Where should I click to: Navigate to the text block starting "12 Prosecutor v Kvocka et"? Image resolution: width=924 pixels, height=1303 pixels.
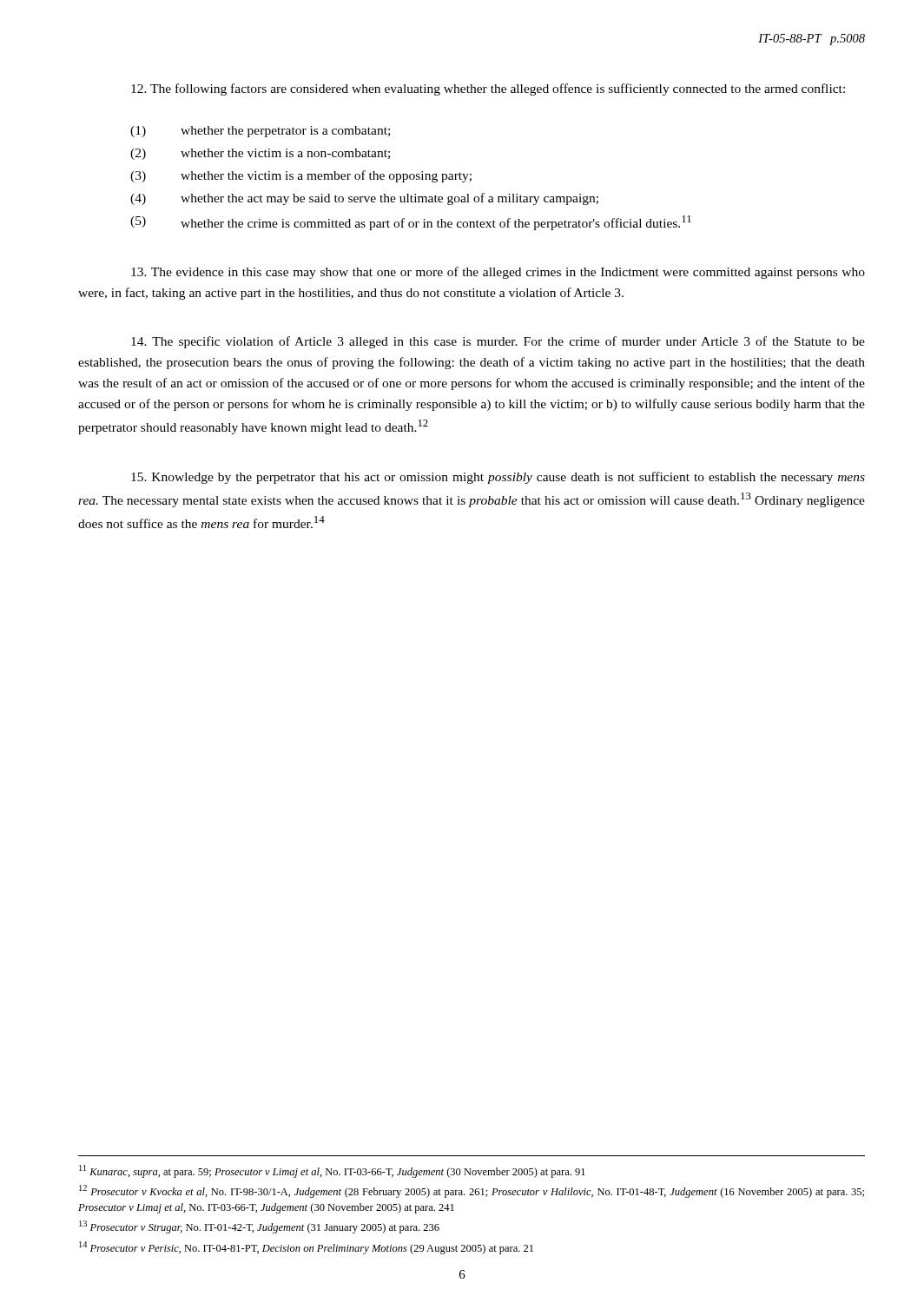[x=472, y=1198]
